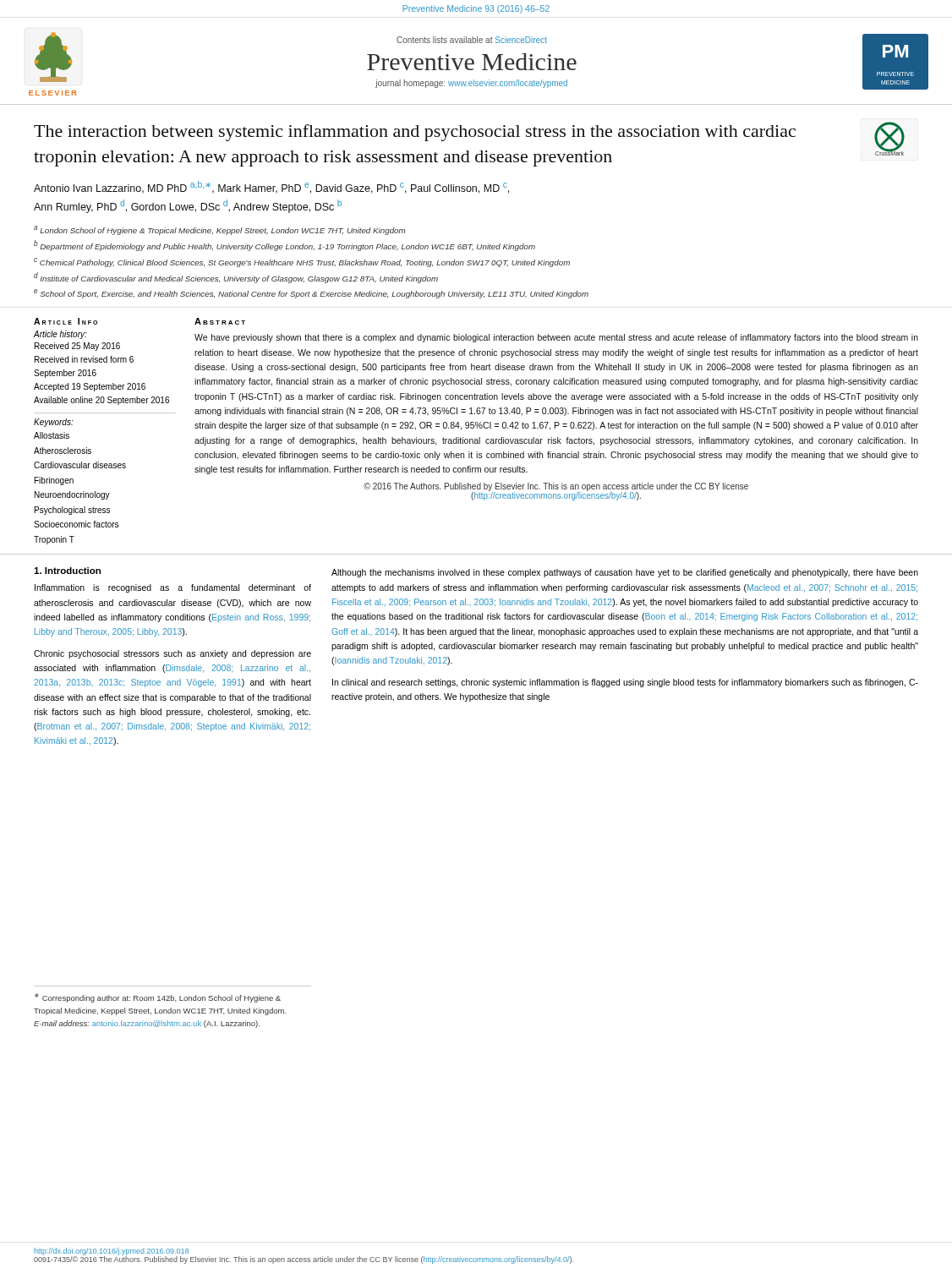Viewport: 952px width, 1268px height.
Task: Locate the region starting "Although the mechanisms involved"
Action: [625, 616]
